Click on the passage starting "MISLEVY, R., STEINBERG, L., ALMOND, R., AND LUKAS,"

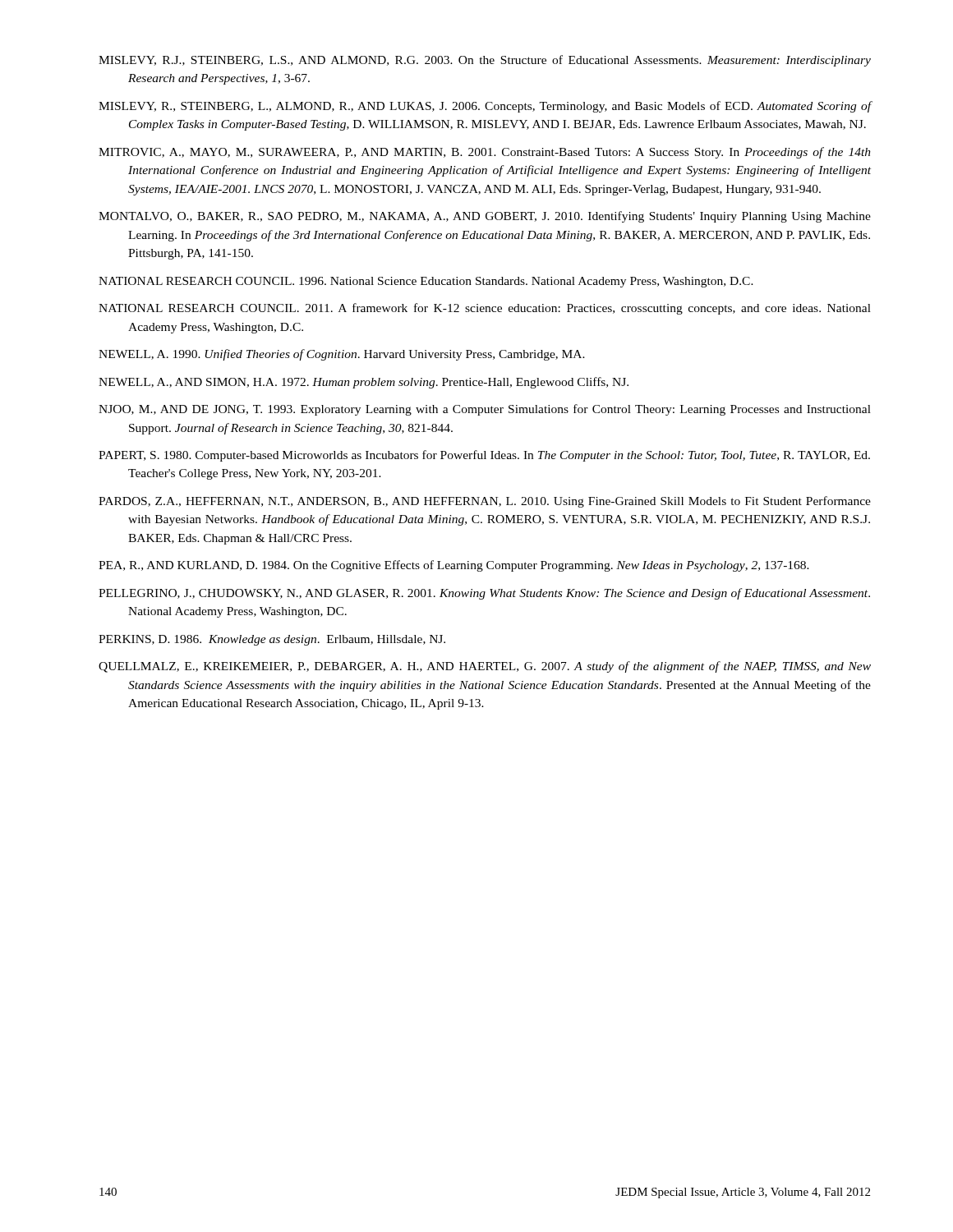point(485,115)
